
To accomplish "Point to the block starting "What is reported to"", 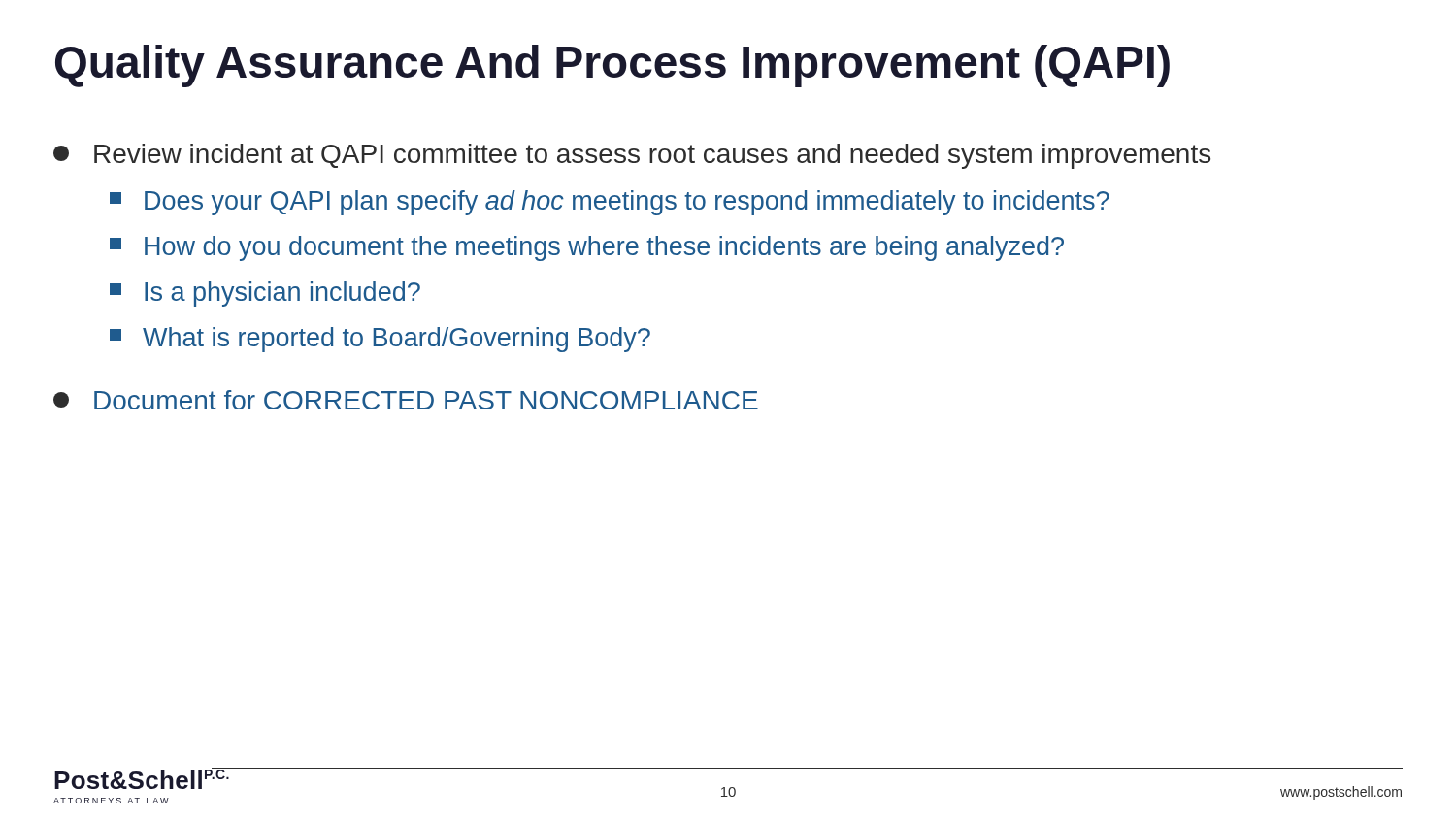I will click(380, 340).
